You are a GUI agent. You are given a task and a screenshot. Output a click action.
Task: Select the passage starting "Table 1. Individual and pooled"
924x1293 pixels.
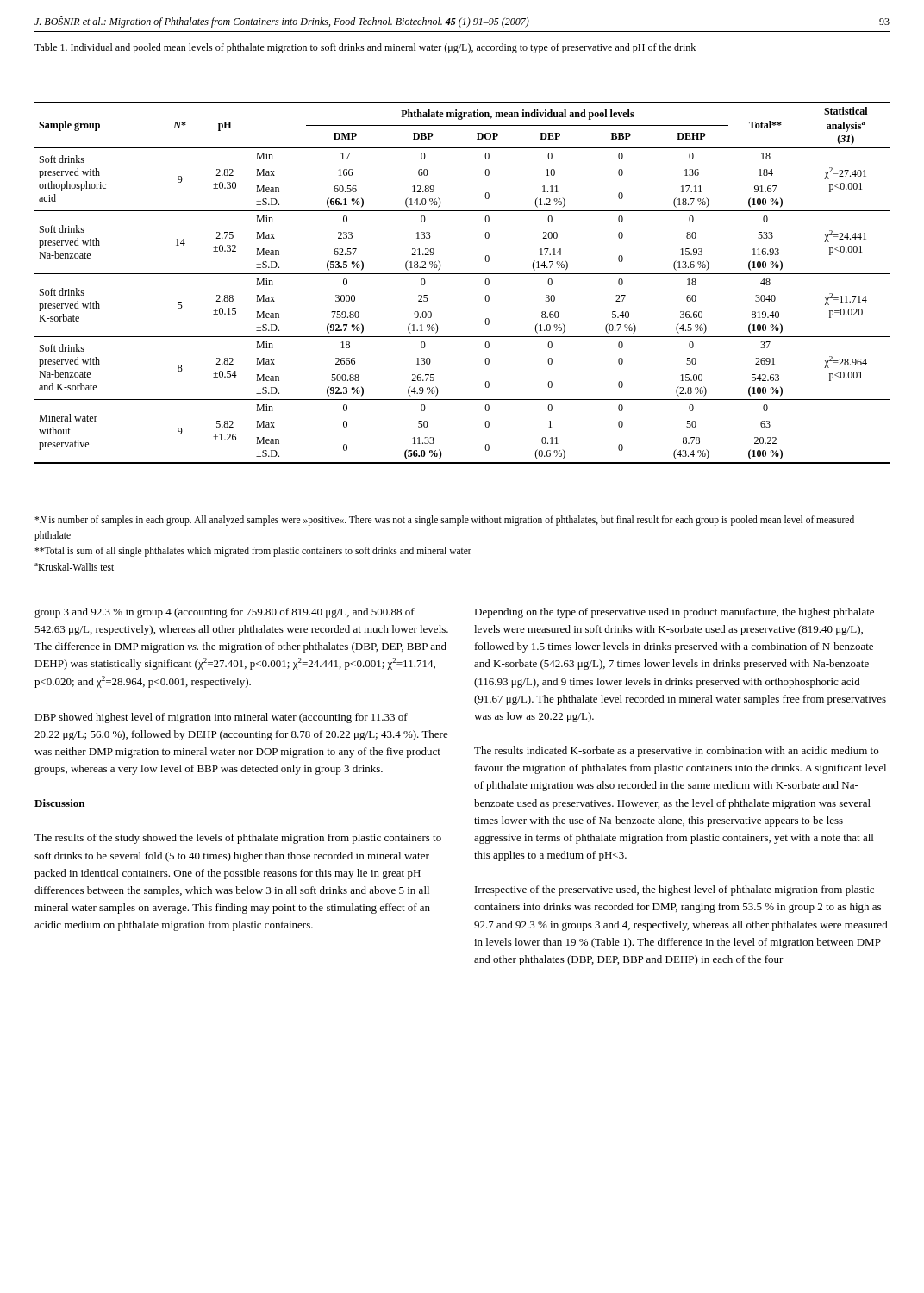click(365, 47)
